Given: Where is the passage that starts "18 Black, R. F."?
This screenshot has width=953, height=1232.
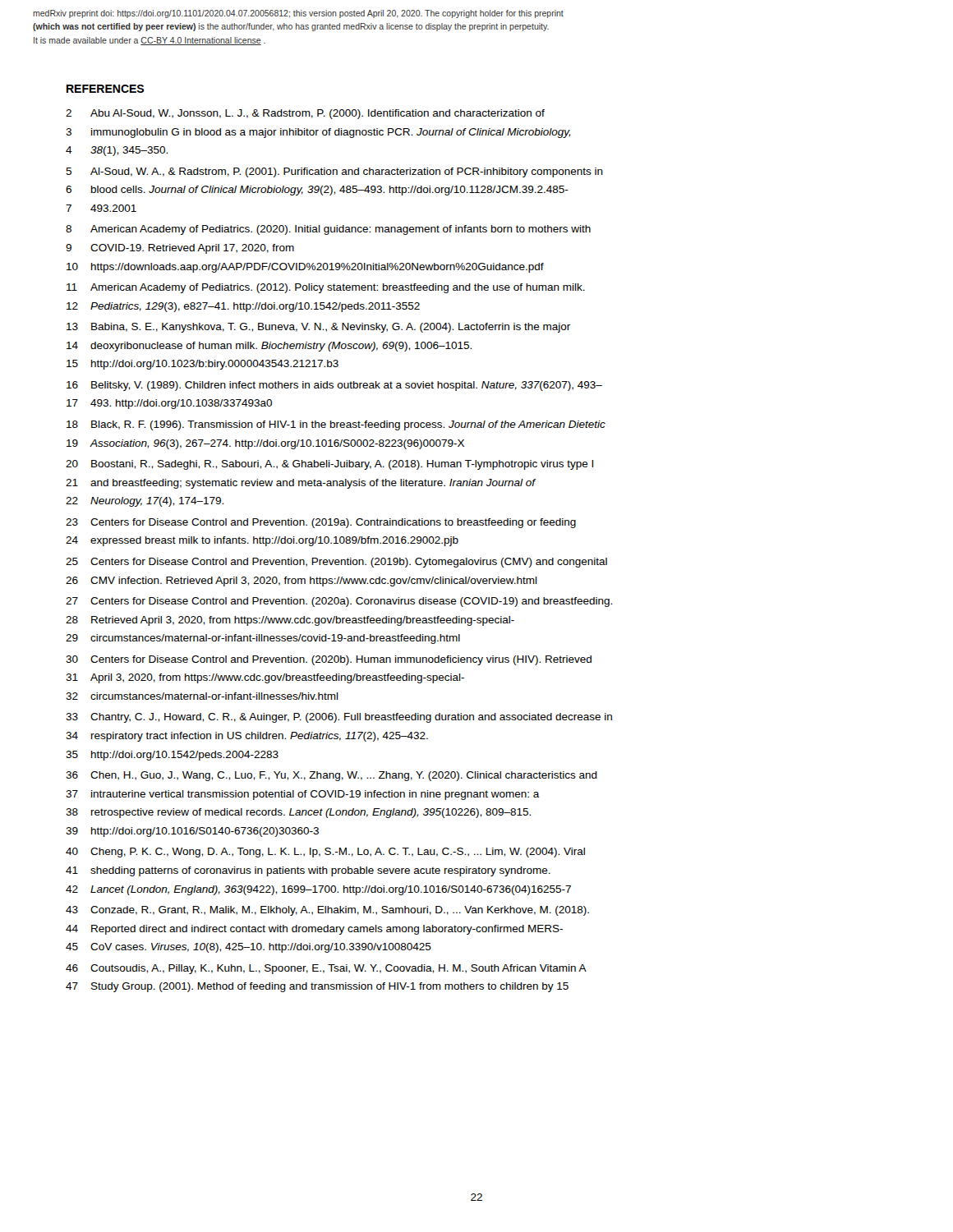Looking at the screenshot, I should (336, 424).
